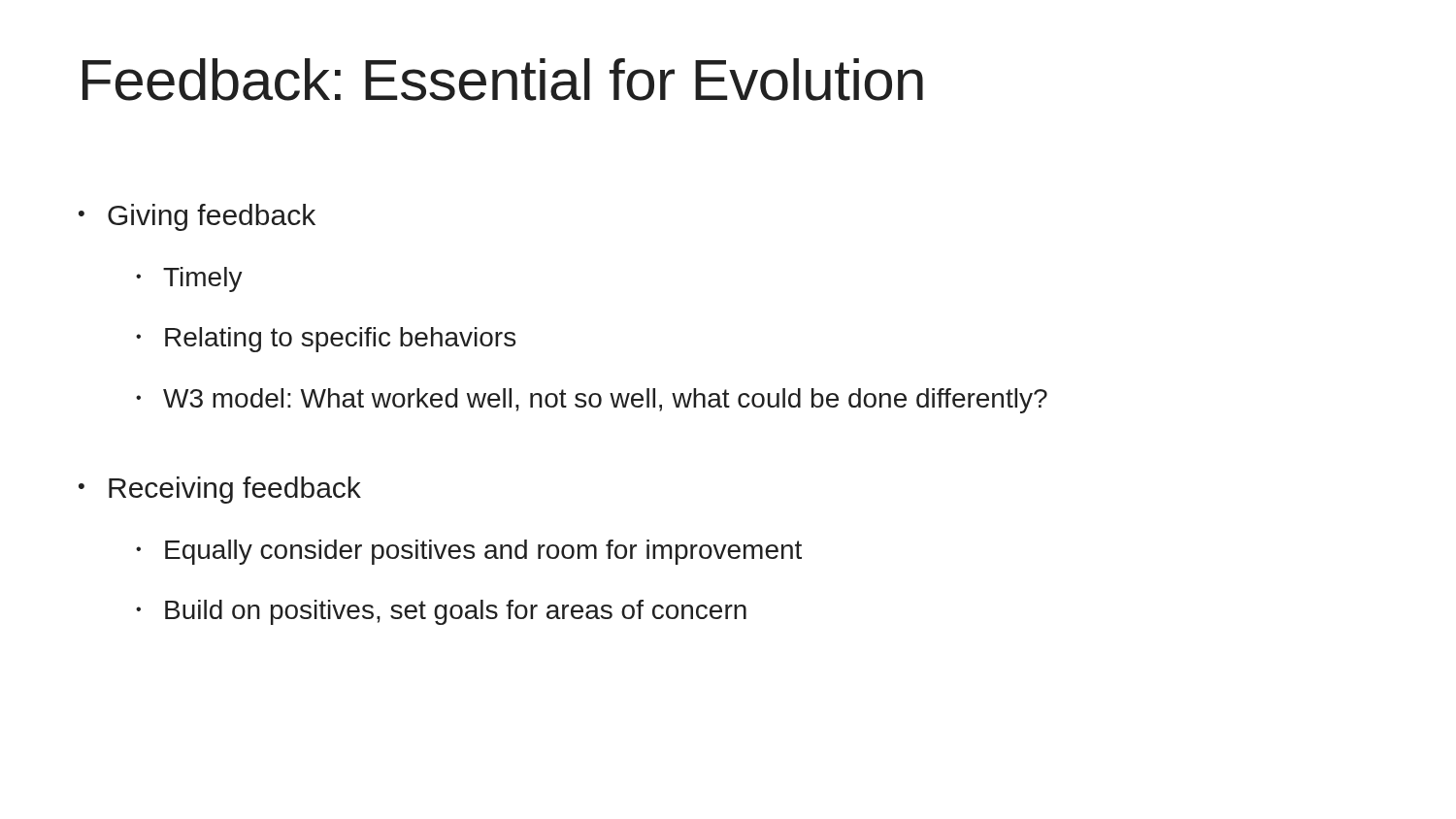Image resolution: width=1456 pixels, height=819 pixels.
Task: Point to the text block starting "Feedback: Essential for Evolution"
Action: [502, 80]
